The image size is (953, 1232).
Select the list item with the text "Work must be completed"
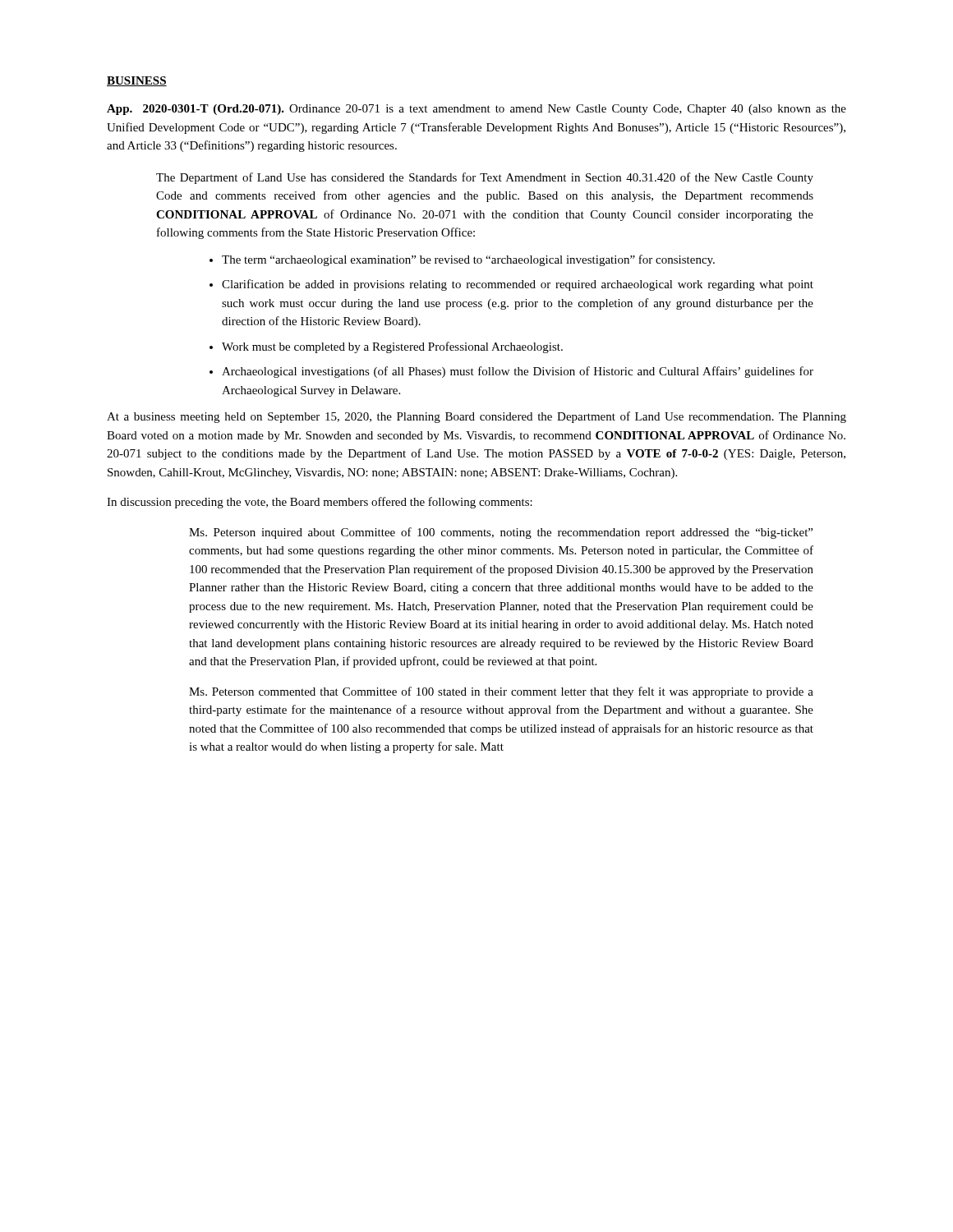click(393, 346)
